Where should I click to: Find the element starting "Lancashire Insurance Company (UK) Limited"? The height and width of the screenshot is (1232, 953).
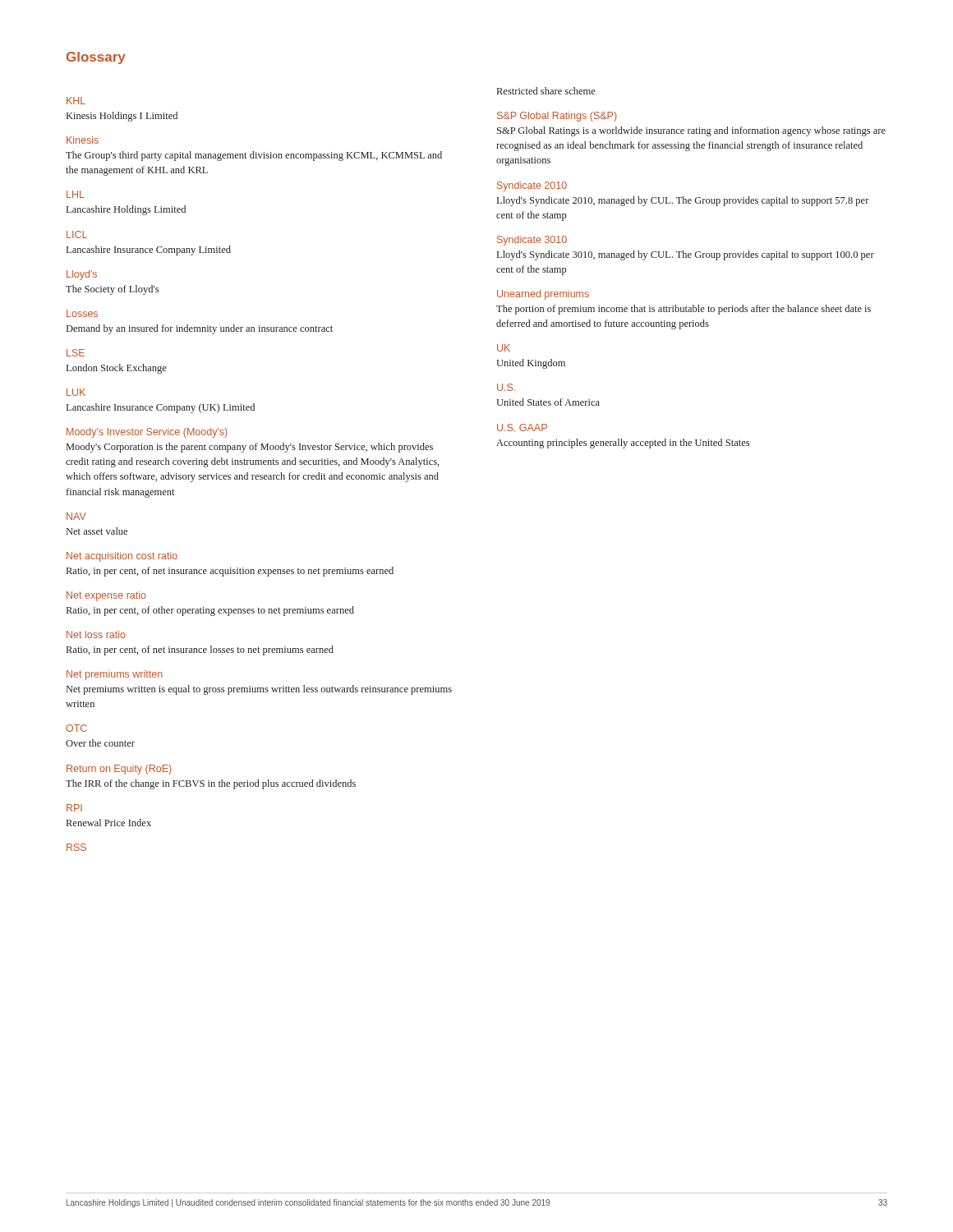point(160,407)
